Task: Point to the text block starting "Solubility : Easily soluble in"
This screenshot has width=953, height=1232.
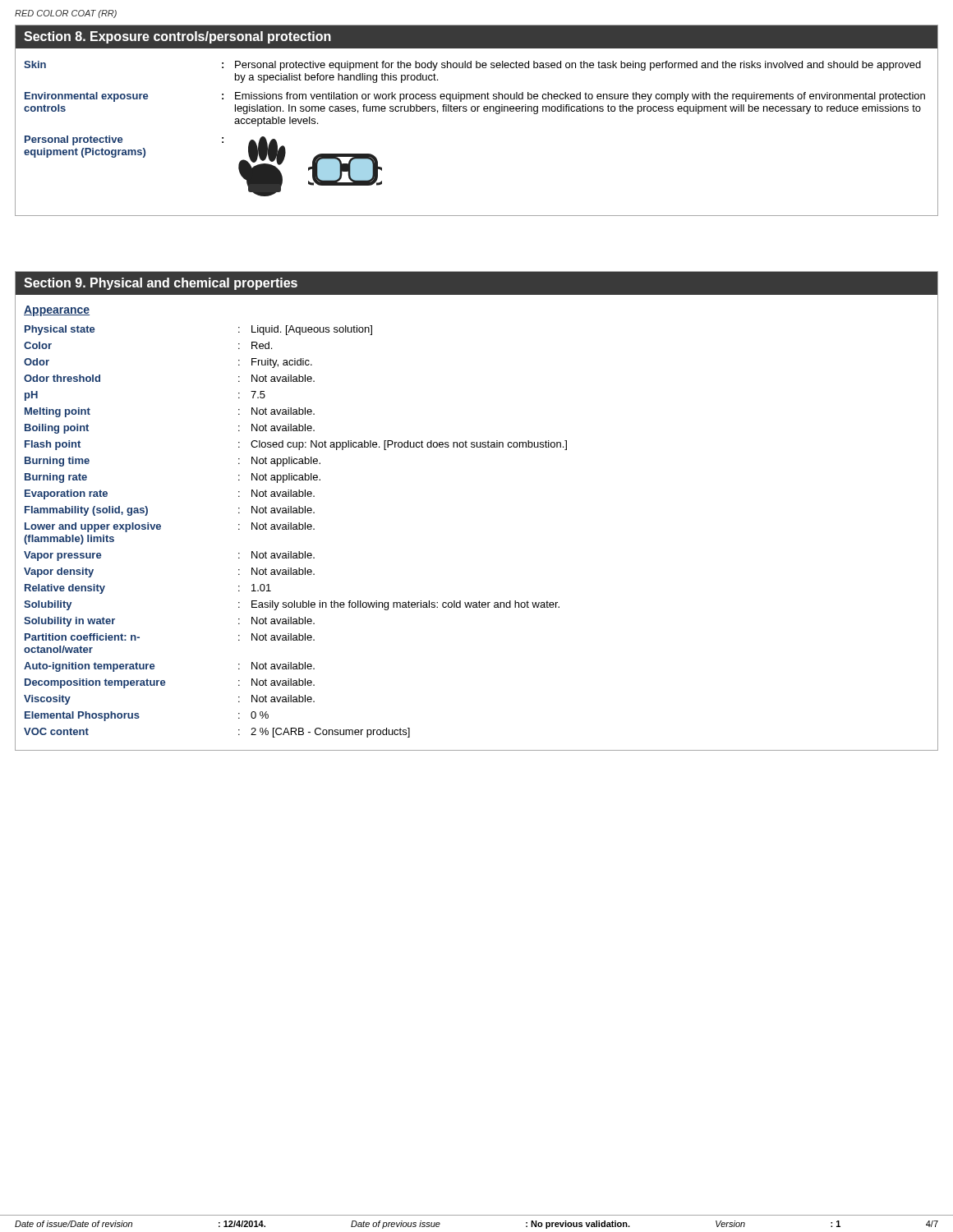Action: 476,604
